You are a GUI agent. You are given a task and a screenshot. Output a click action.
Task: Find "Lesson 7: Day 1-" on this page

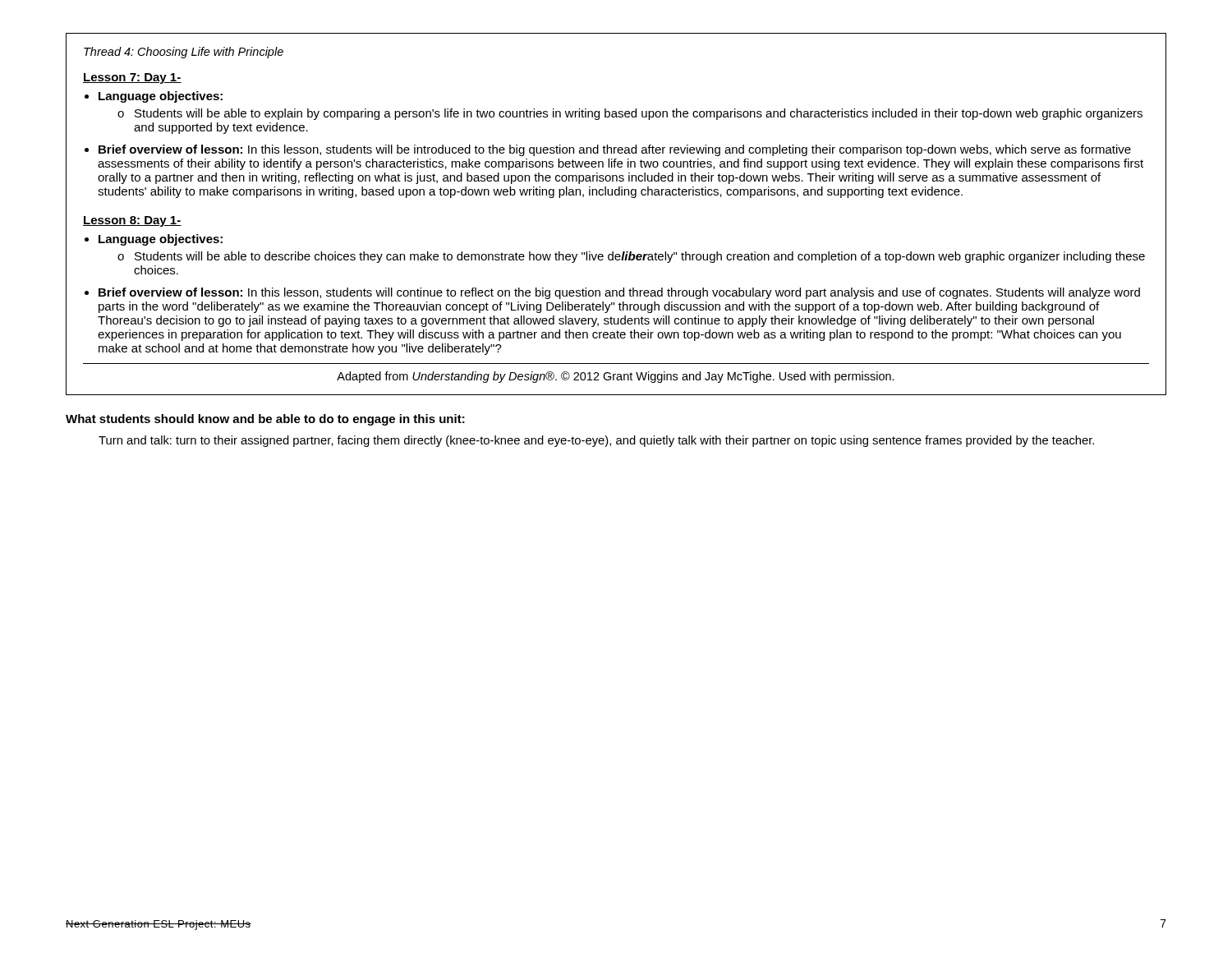132,77
